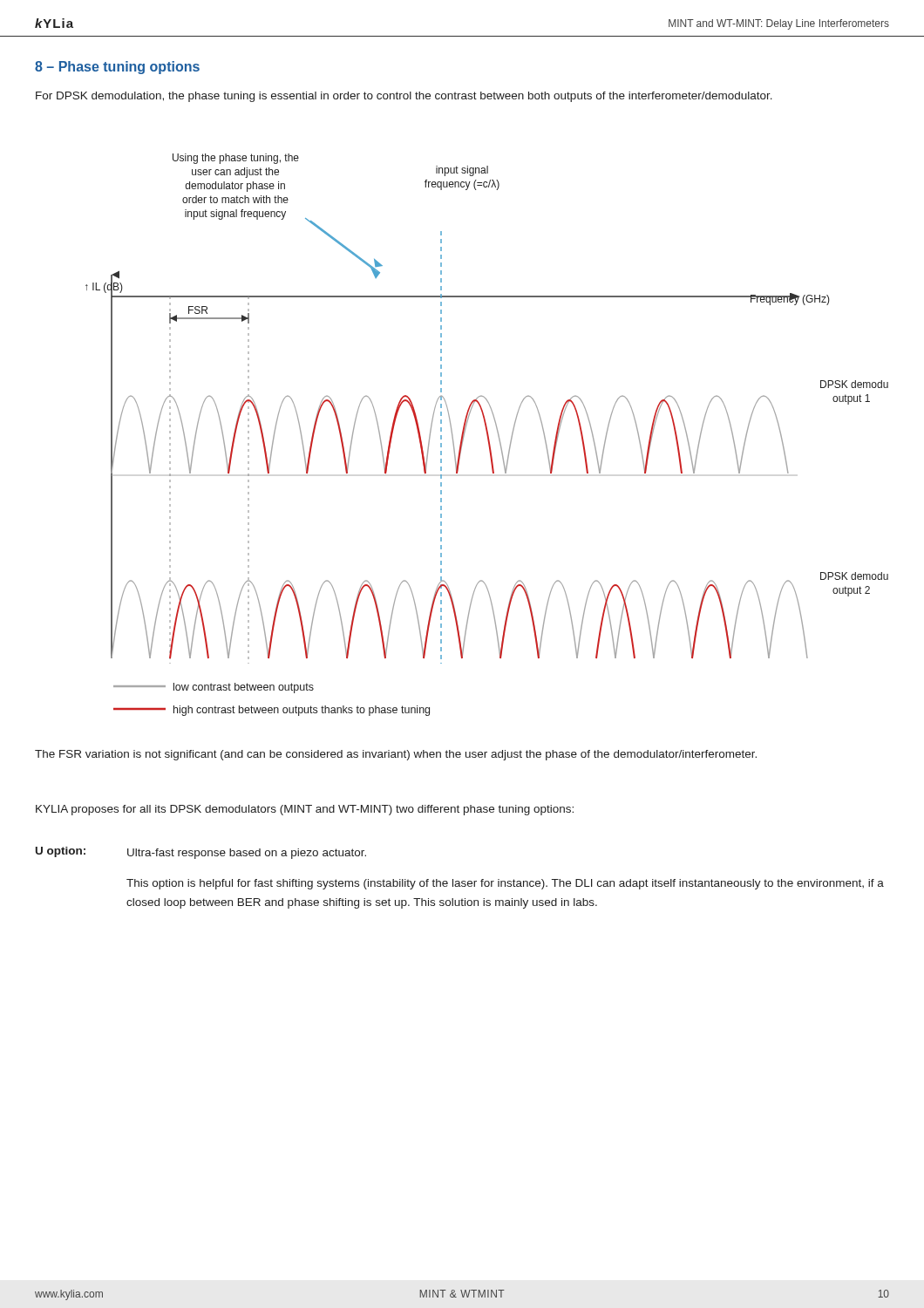
Task: Locate the block of text that opens with "The FSR variation is not significant"
Action: (396, 754)
